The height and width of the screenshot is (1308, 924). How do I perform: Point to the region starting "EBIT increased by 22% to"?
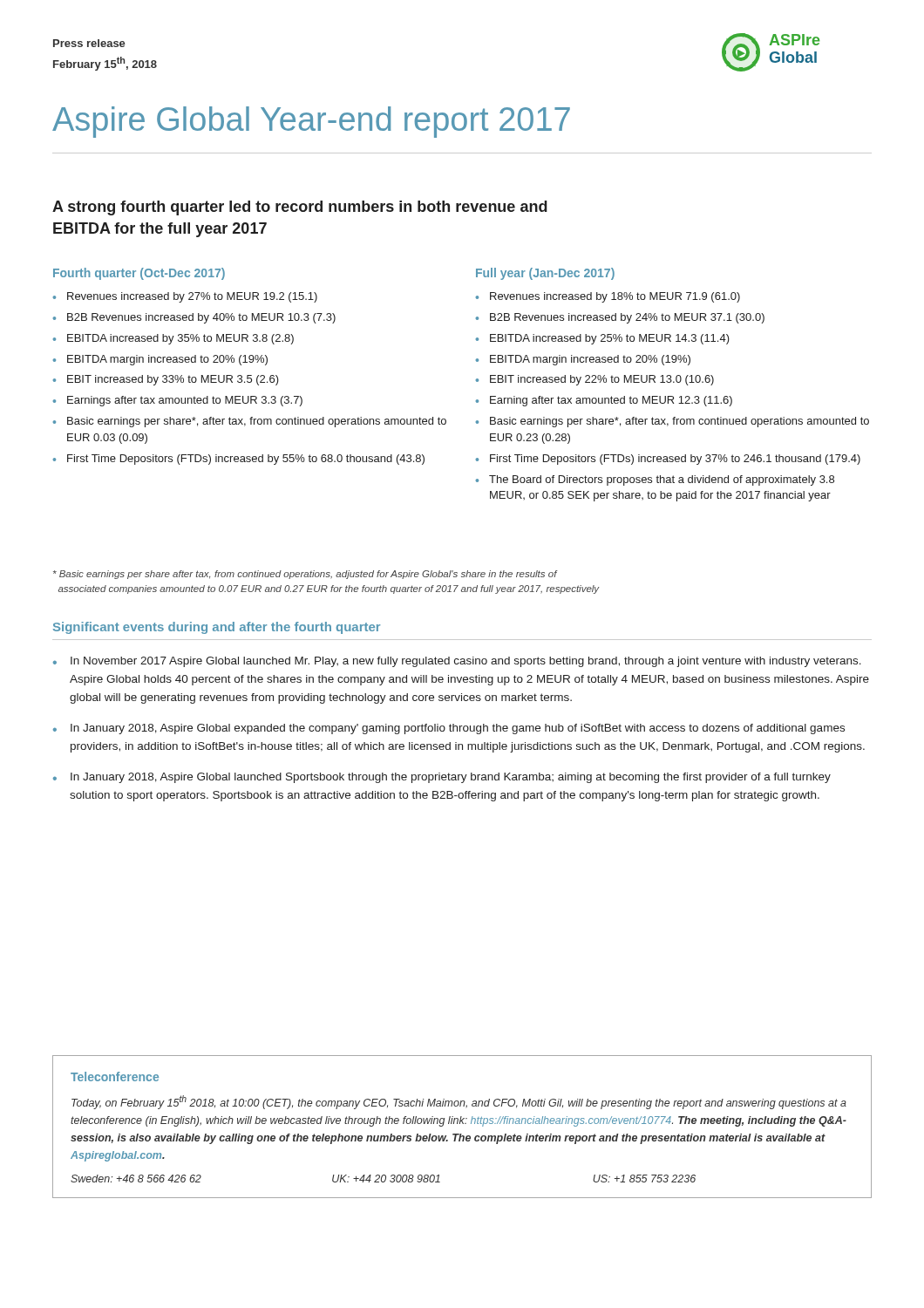click(602, 379)
